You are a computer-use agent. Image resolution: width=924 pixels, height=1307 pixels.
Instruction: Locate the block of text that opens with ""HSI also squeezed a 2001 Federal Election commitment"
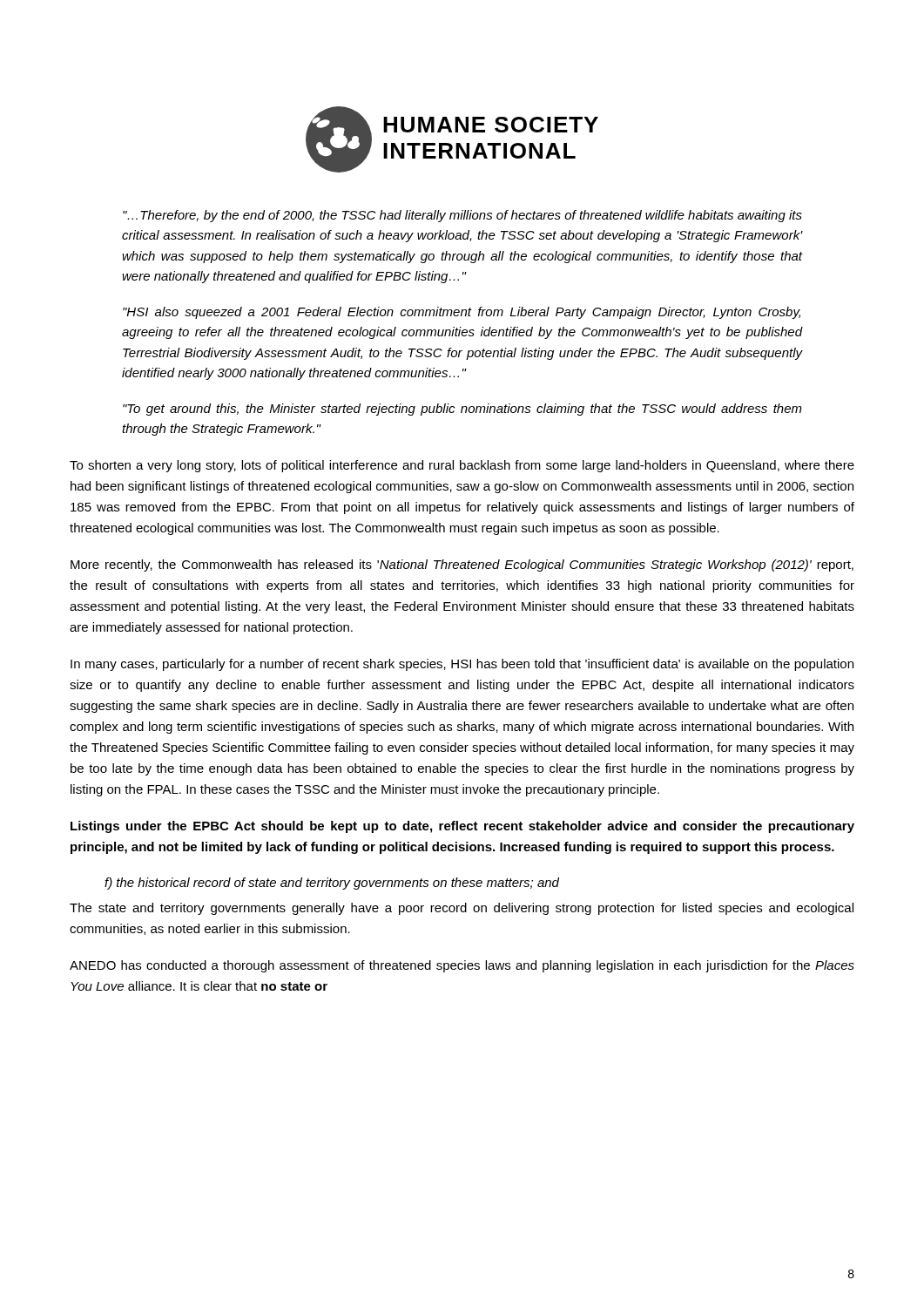pos(462,342)
